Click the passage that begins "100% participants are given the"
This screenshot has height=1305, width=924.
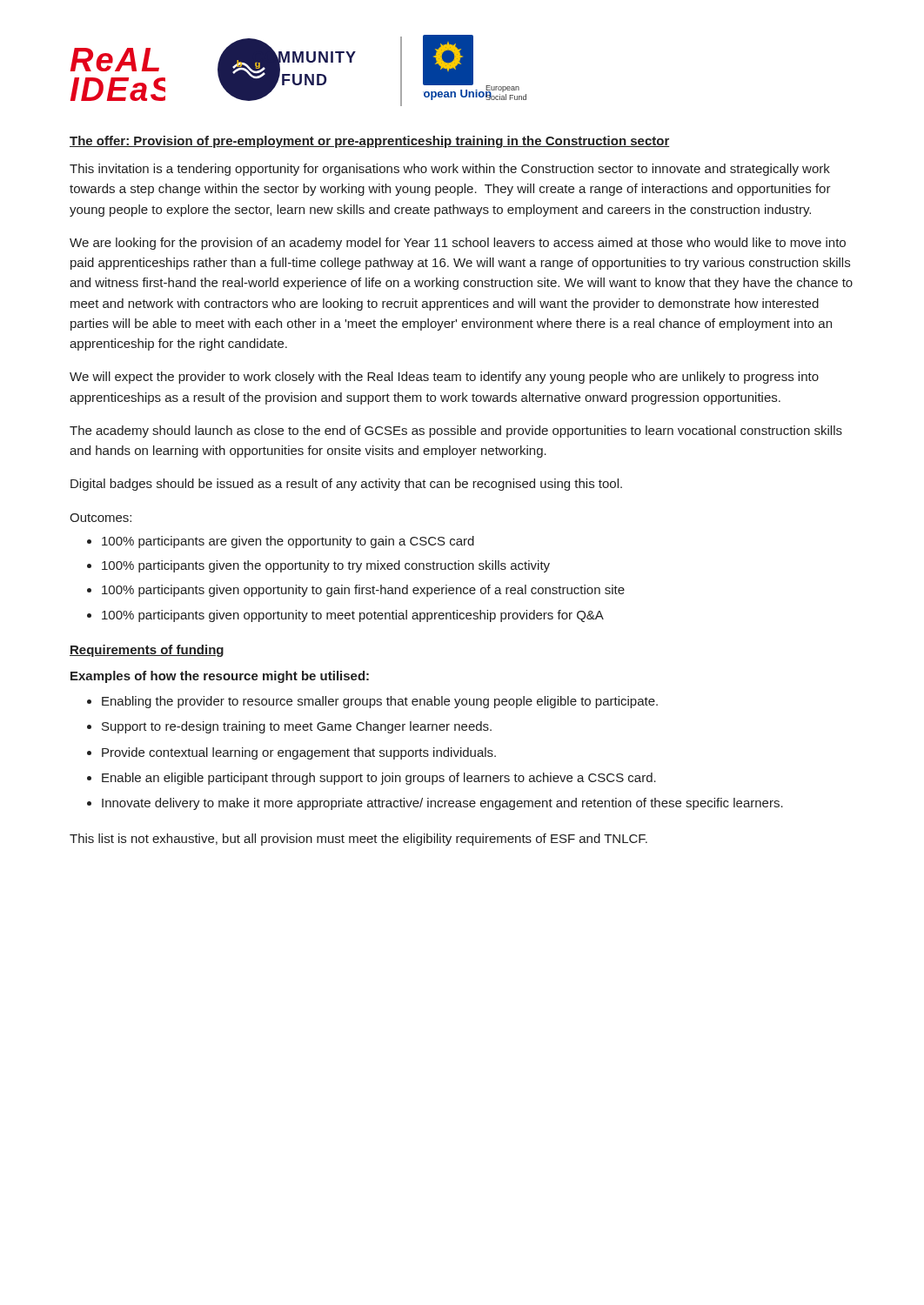point(288,540)
